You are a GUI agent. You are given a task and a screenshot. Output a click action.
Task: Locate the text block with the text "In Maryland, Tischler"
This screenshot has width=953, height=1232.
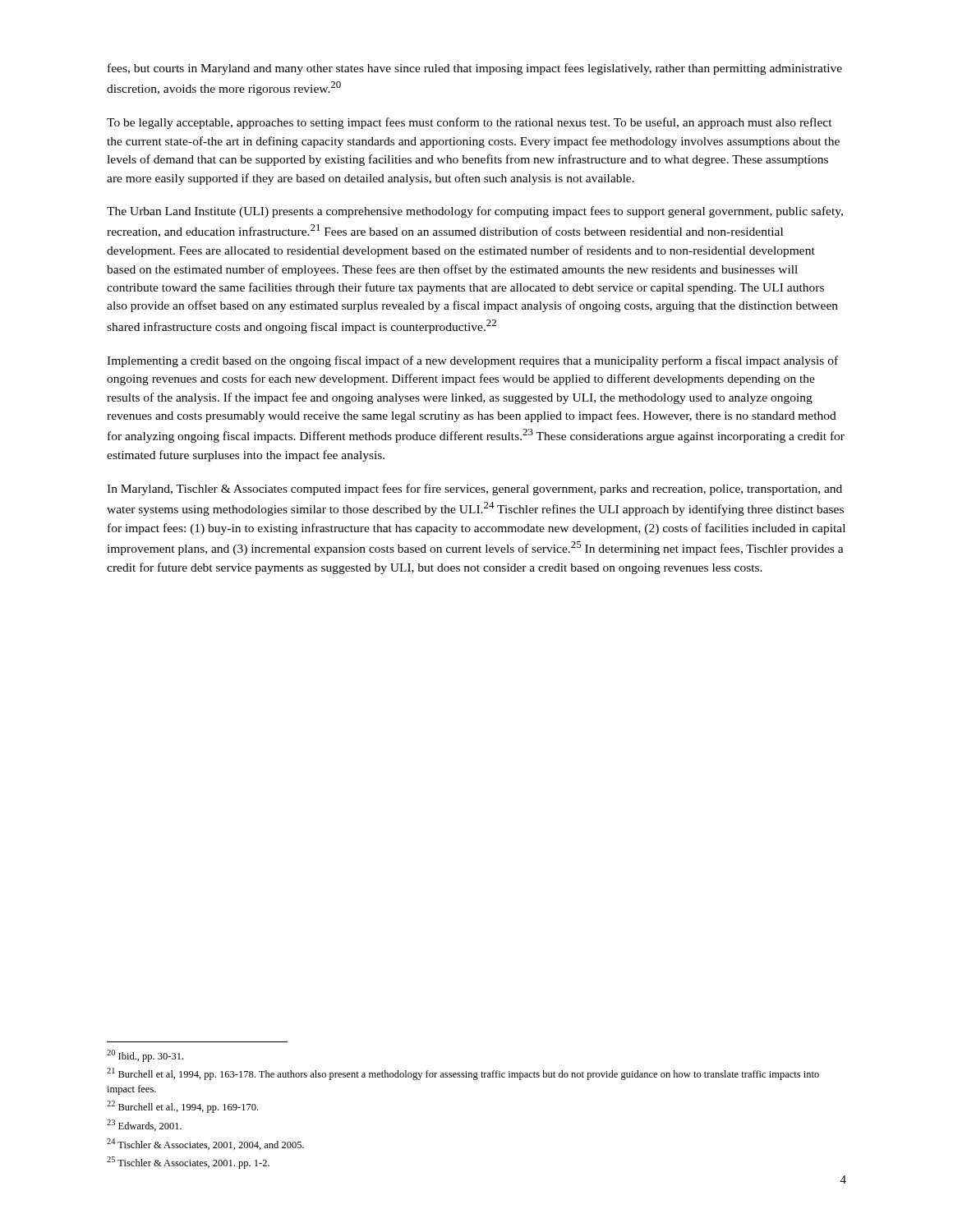tap(476, 527)
